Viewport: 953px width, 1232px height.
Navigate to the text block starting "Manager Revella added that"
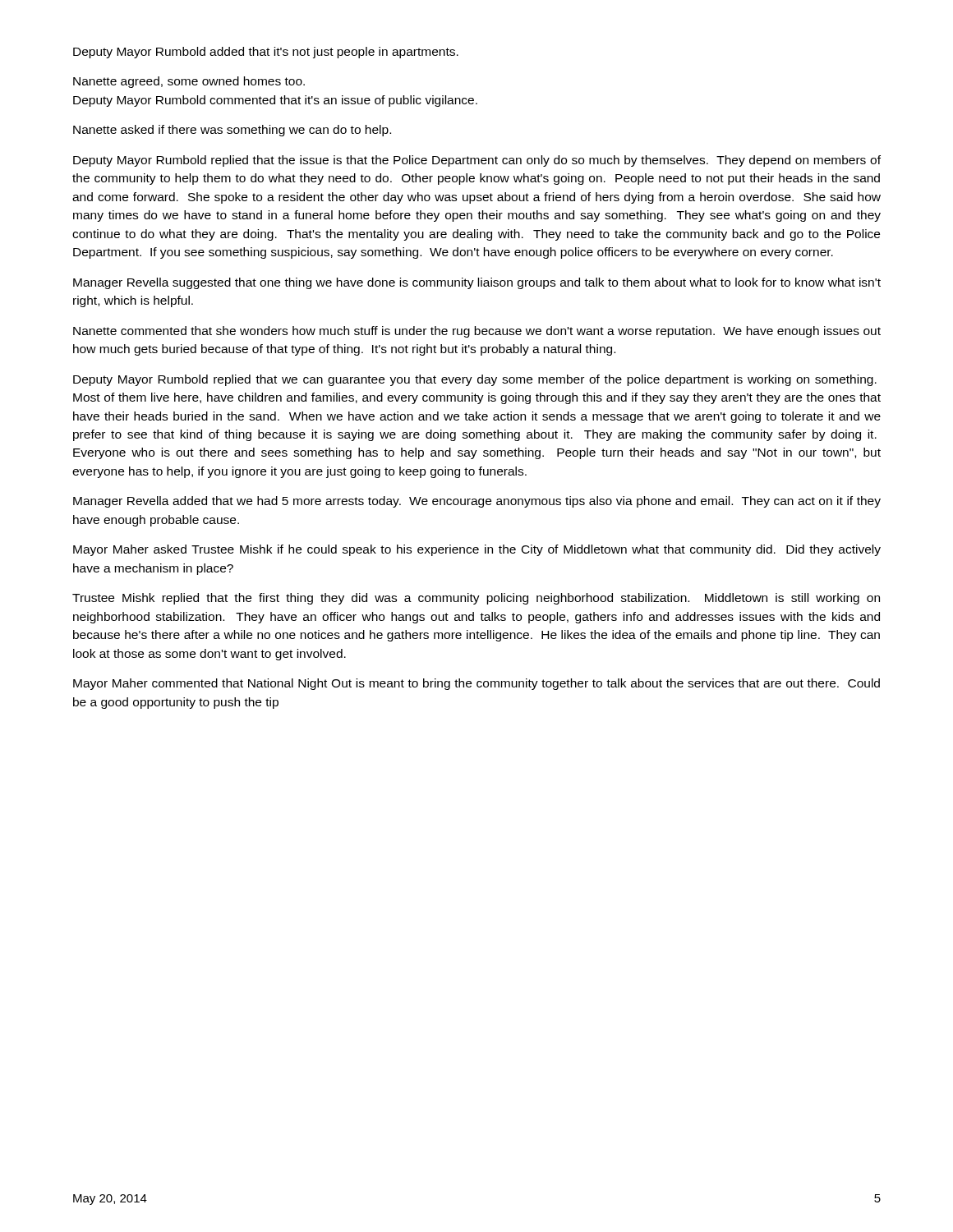(x=476, y=510)
